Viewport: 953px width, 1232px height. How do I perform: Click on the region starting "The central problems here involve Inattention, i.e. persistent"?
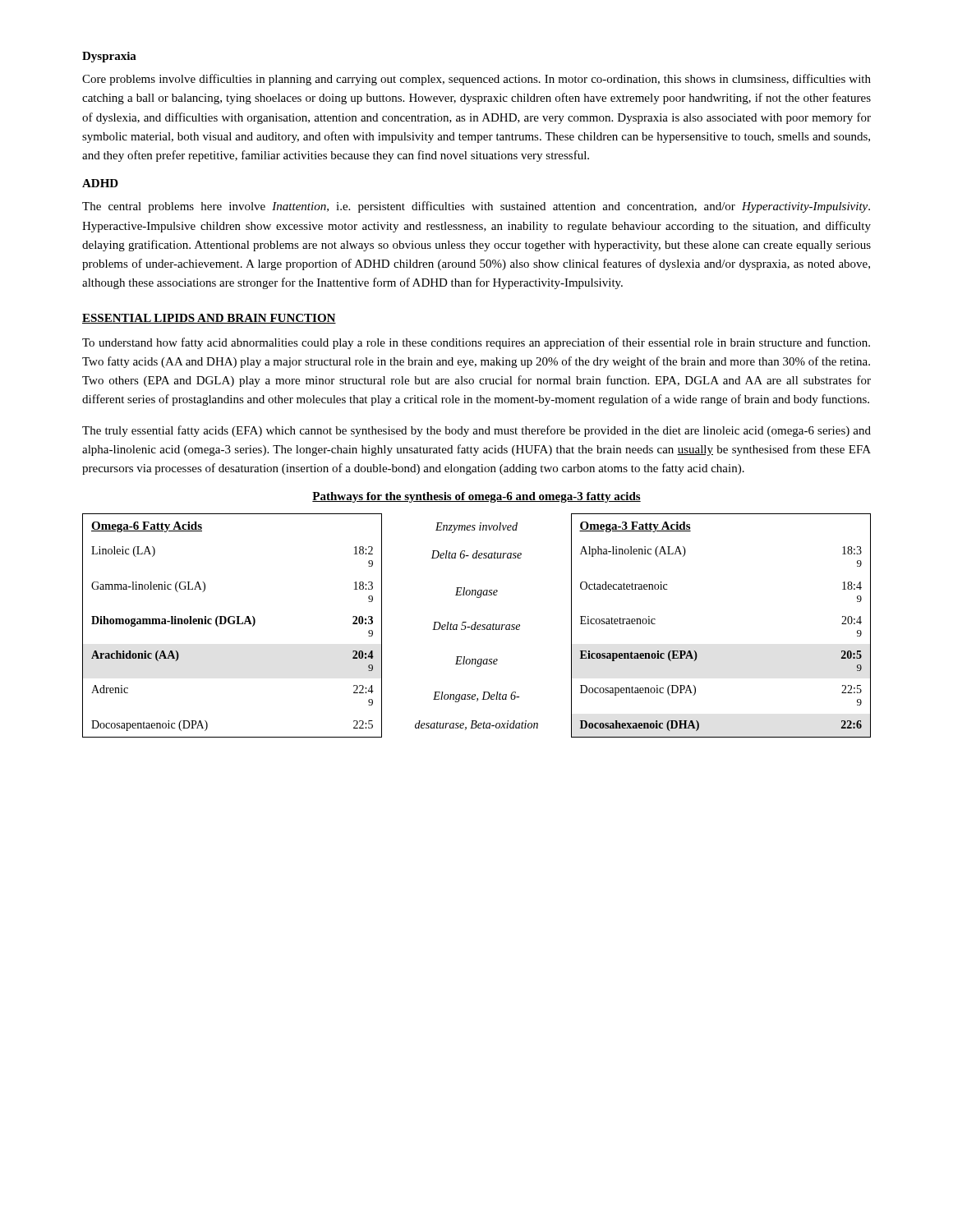point(476,245)
